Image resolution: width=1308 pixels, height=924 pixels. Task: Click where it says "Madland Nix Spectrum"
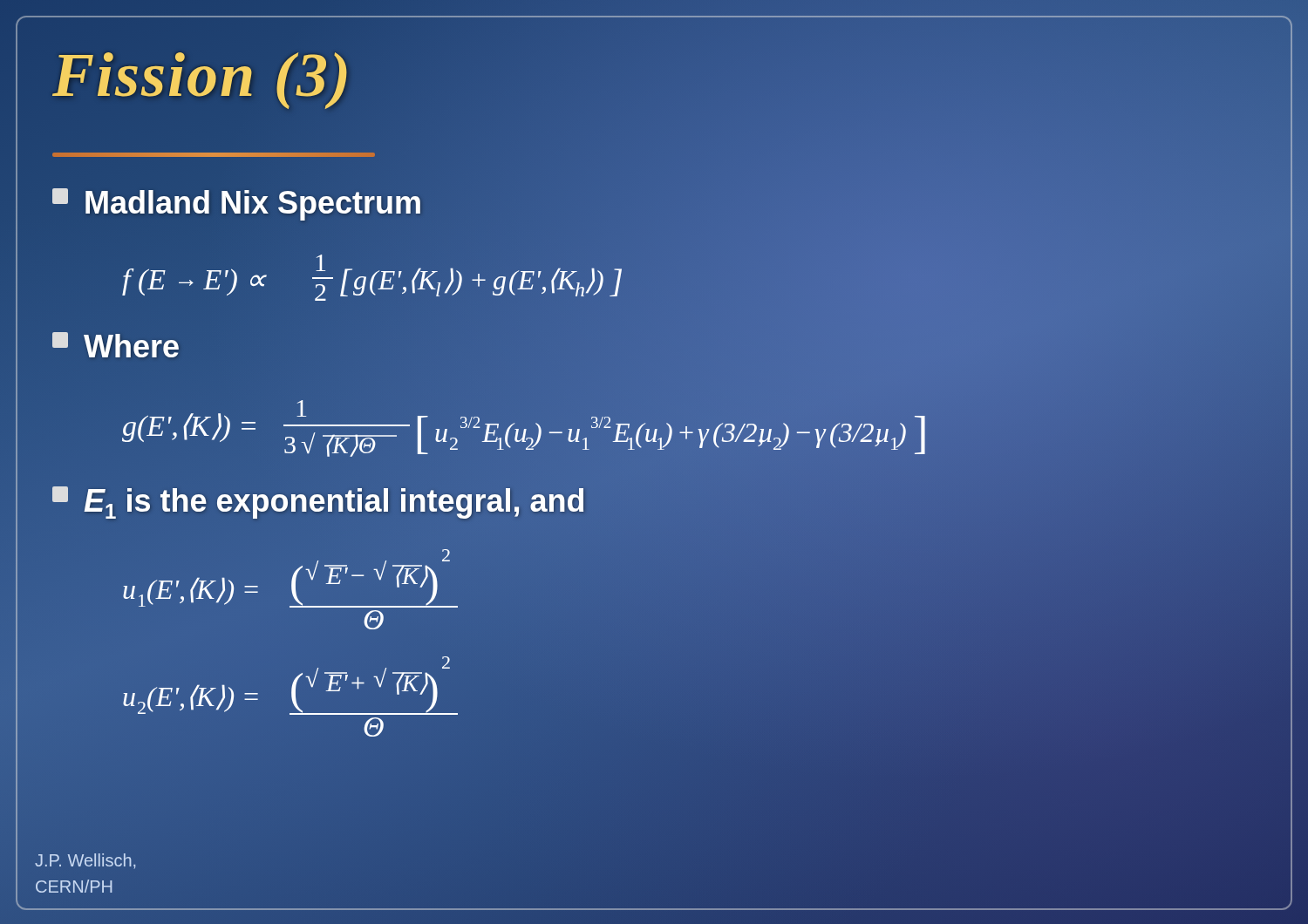[237, 203]
